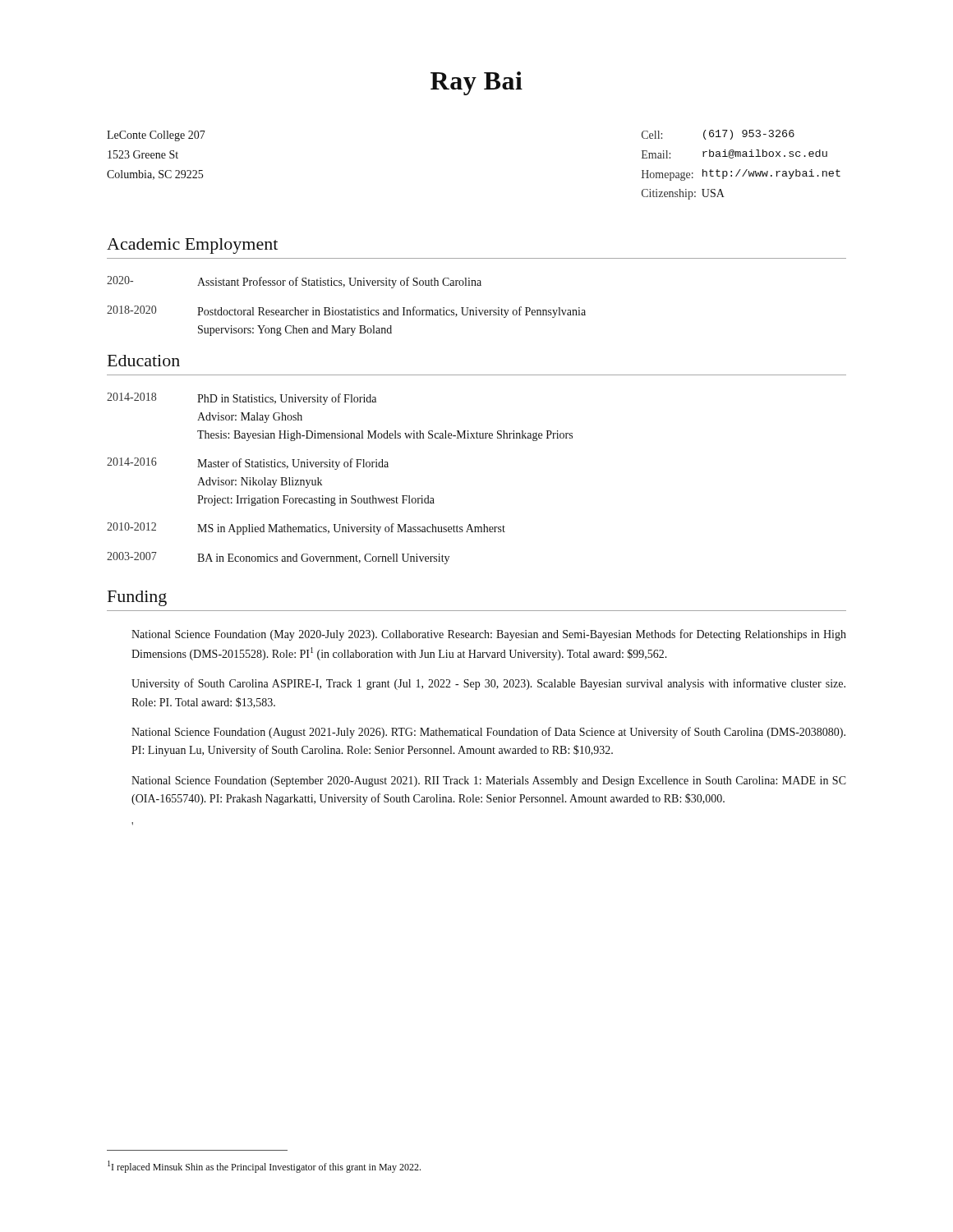
Task: Find the block on this page that starts "2010-2012 MS in Applied Mathematics, University"
Action: pyautogui.click(x=476, y=529)
